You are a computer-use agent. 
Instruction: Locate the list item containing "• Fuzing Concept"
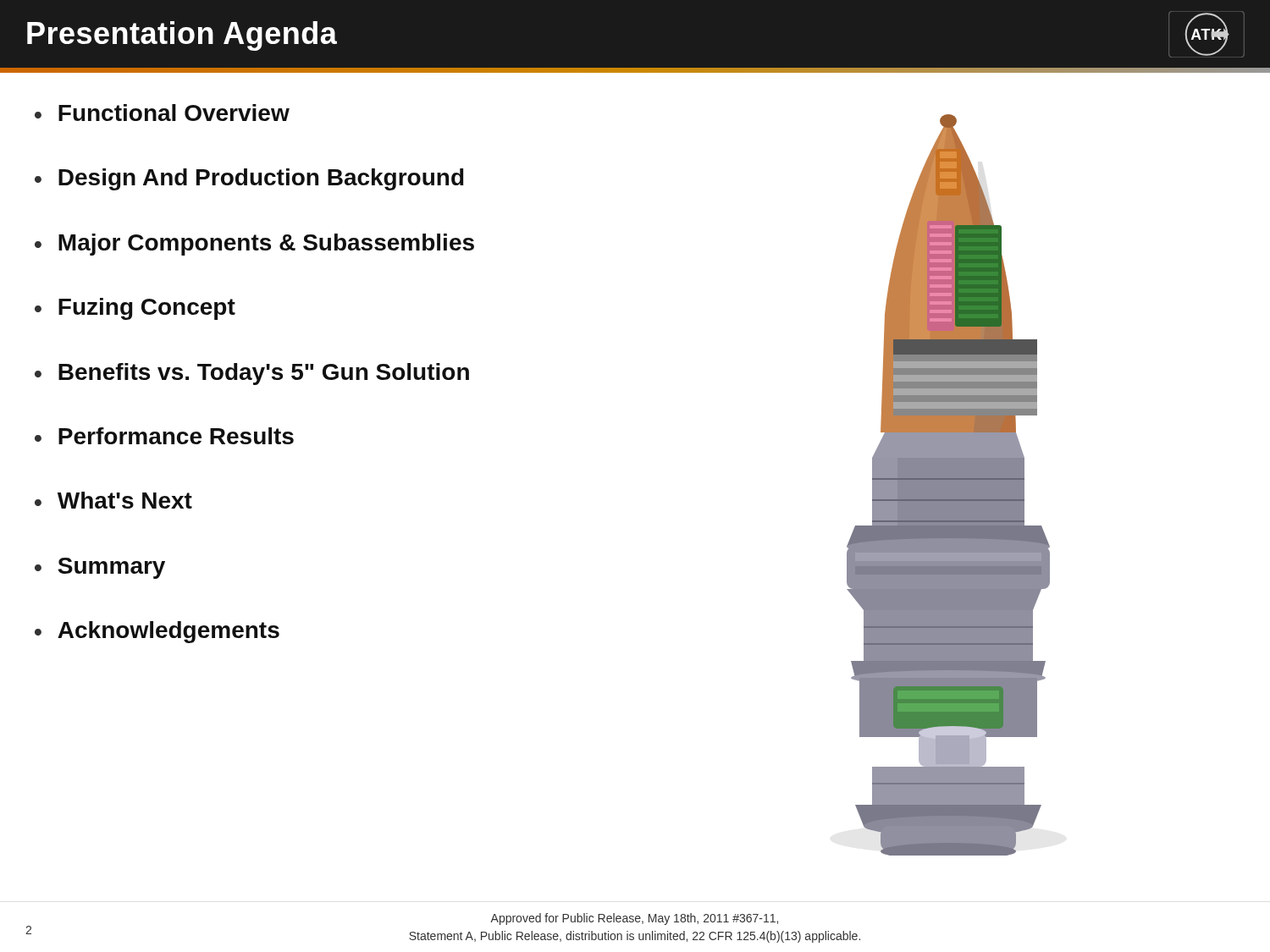pyautogui.click(x=135, y=308)
